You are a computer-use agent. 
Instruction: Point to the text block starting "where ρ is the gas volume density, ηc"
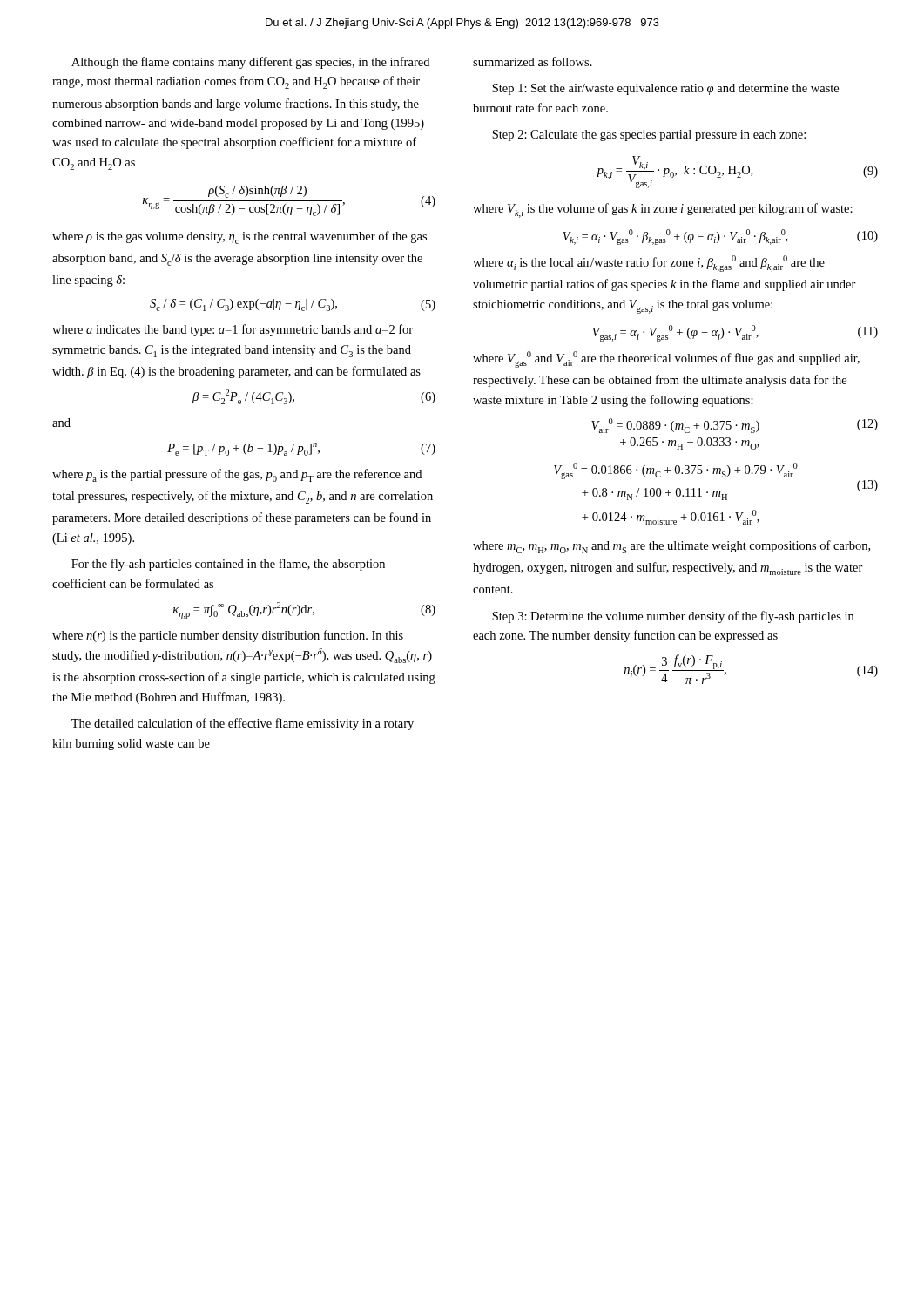[x=244, y=258]
